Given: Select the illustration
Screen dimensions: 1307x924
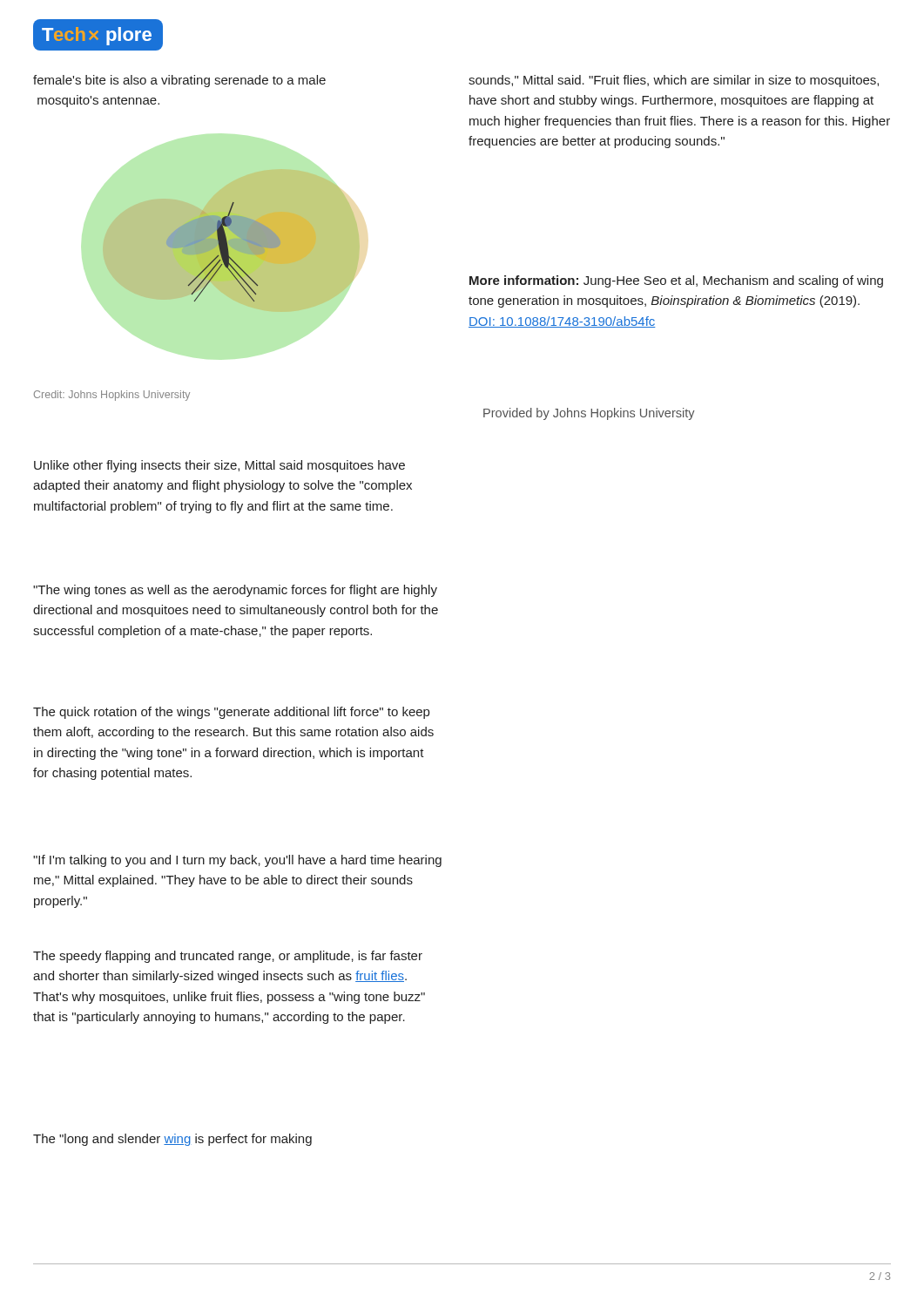Looking at the screenshot, I should 220,244.
